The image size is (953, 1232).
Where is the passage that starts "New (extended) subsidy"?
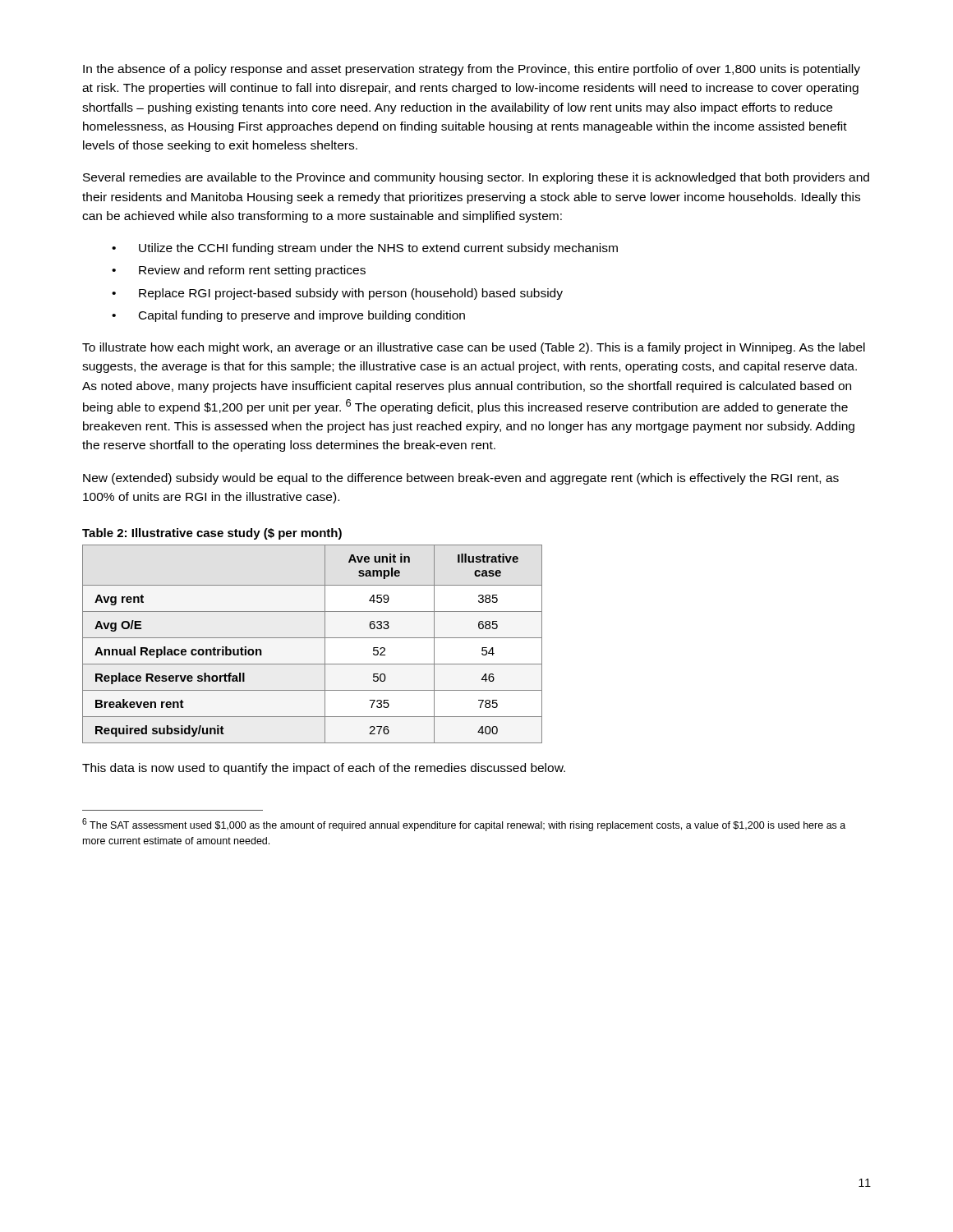(461, 487)
